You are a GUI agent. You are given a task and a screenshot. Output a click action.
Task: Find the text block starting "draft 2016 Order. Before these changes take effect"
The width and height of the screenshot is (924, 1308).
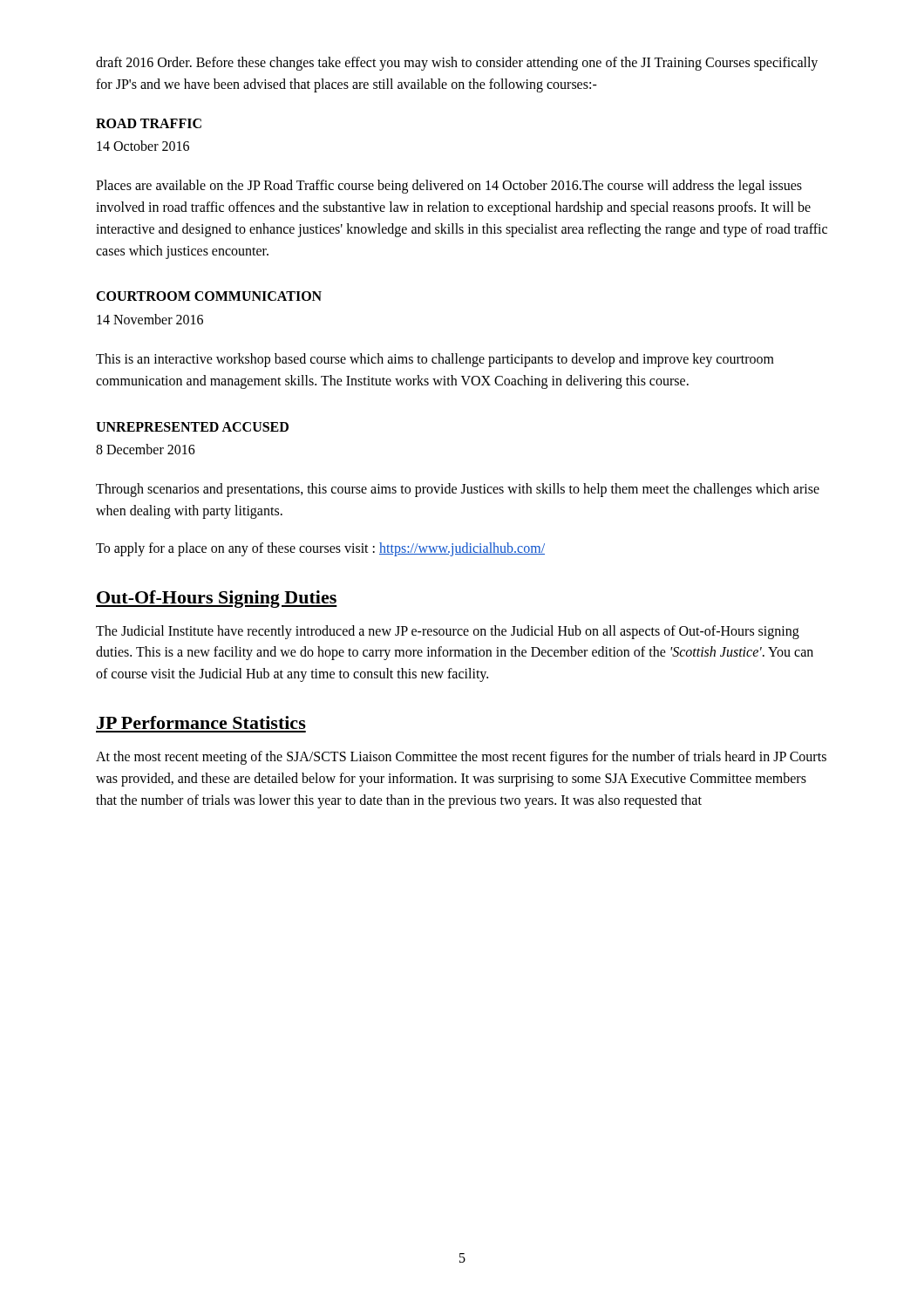tap(462, 74)
